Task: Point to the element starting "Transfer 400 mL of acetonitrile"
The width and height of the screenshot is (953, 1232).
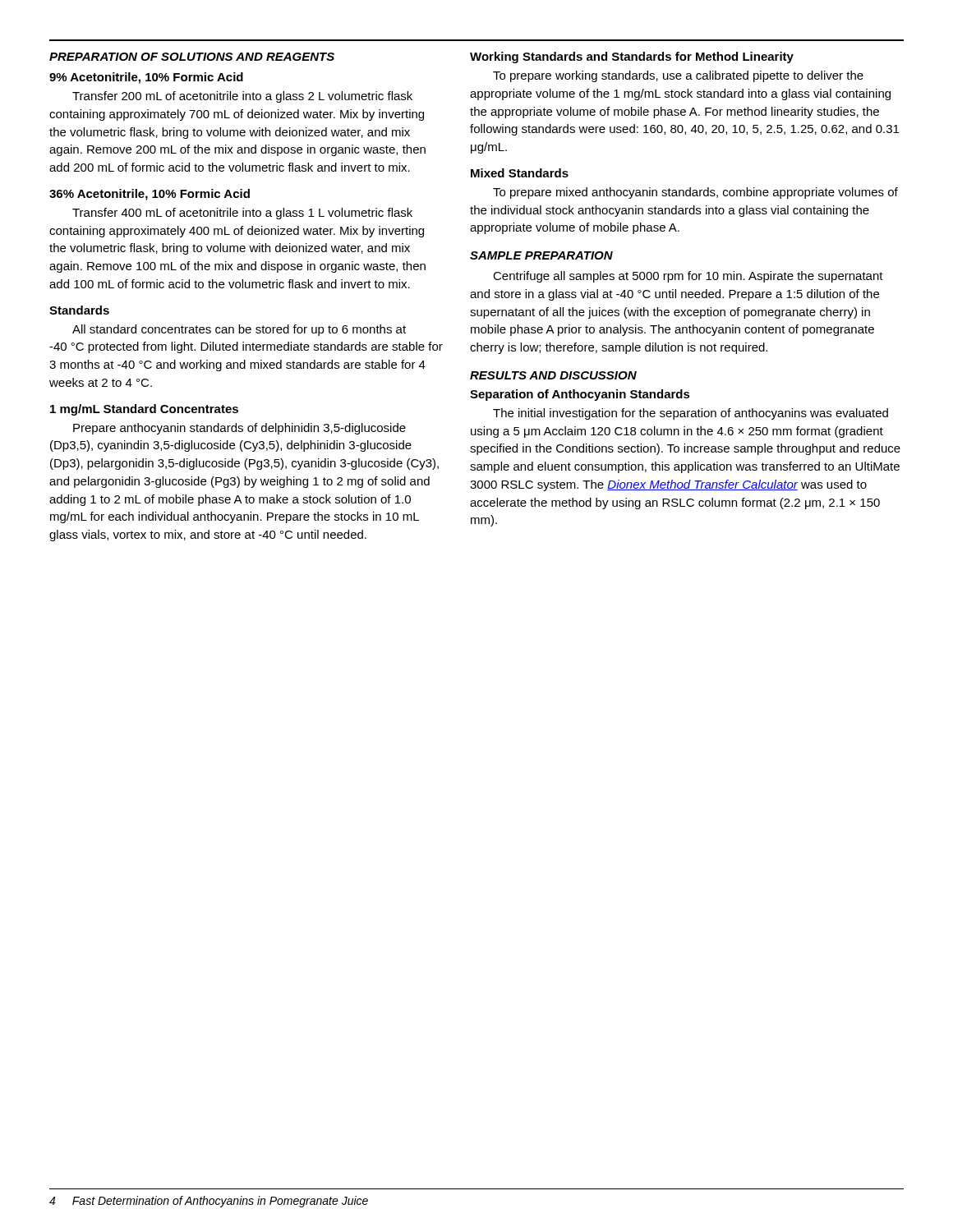Action: point(238,248)
